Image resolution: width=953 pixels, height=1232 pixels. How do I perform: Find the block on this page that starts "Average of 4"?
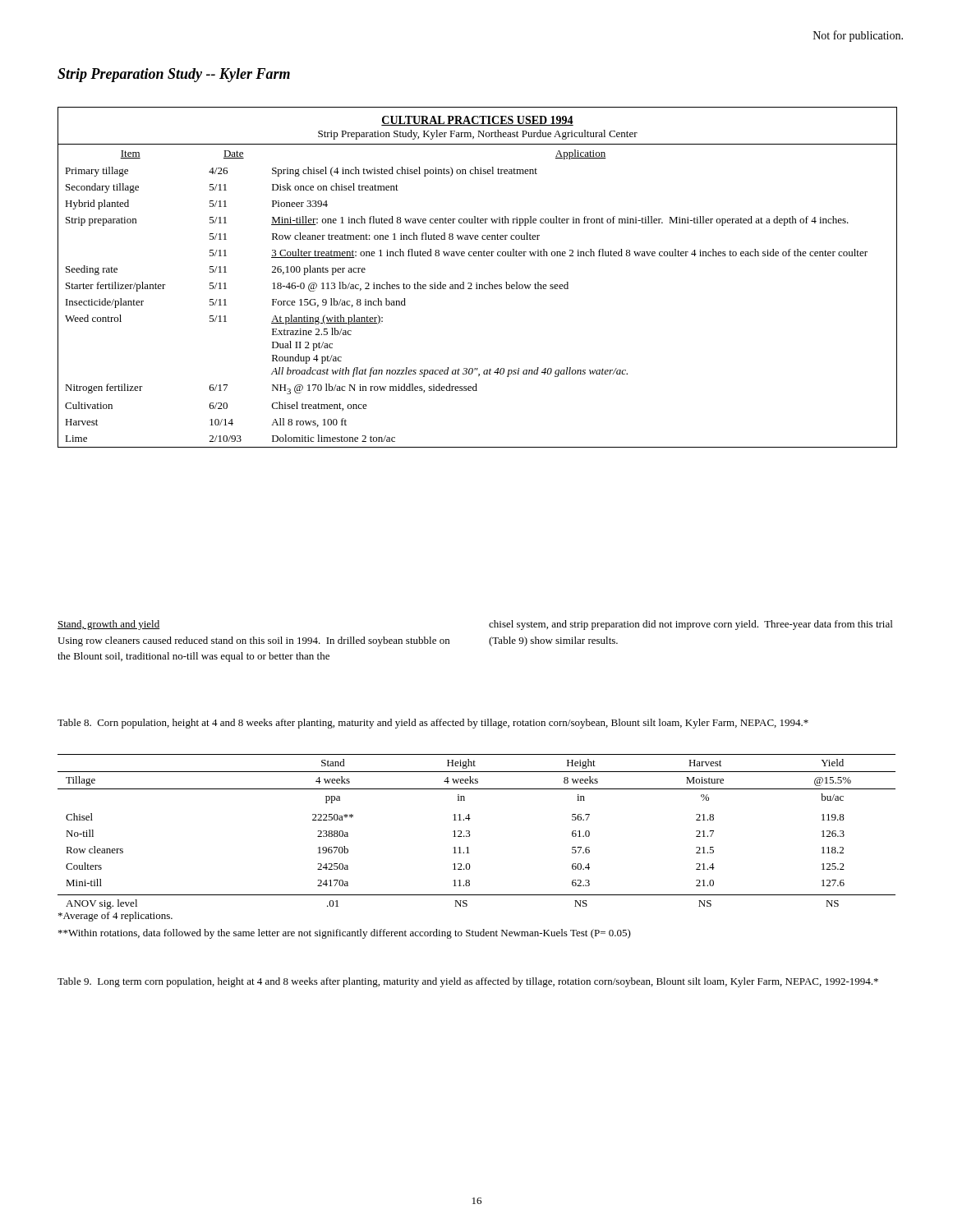344,924
